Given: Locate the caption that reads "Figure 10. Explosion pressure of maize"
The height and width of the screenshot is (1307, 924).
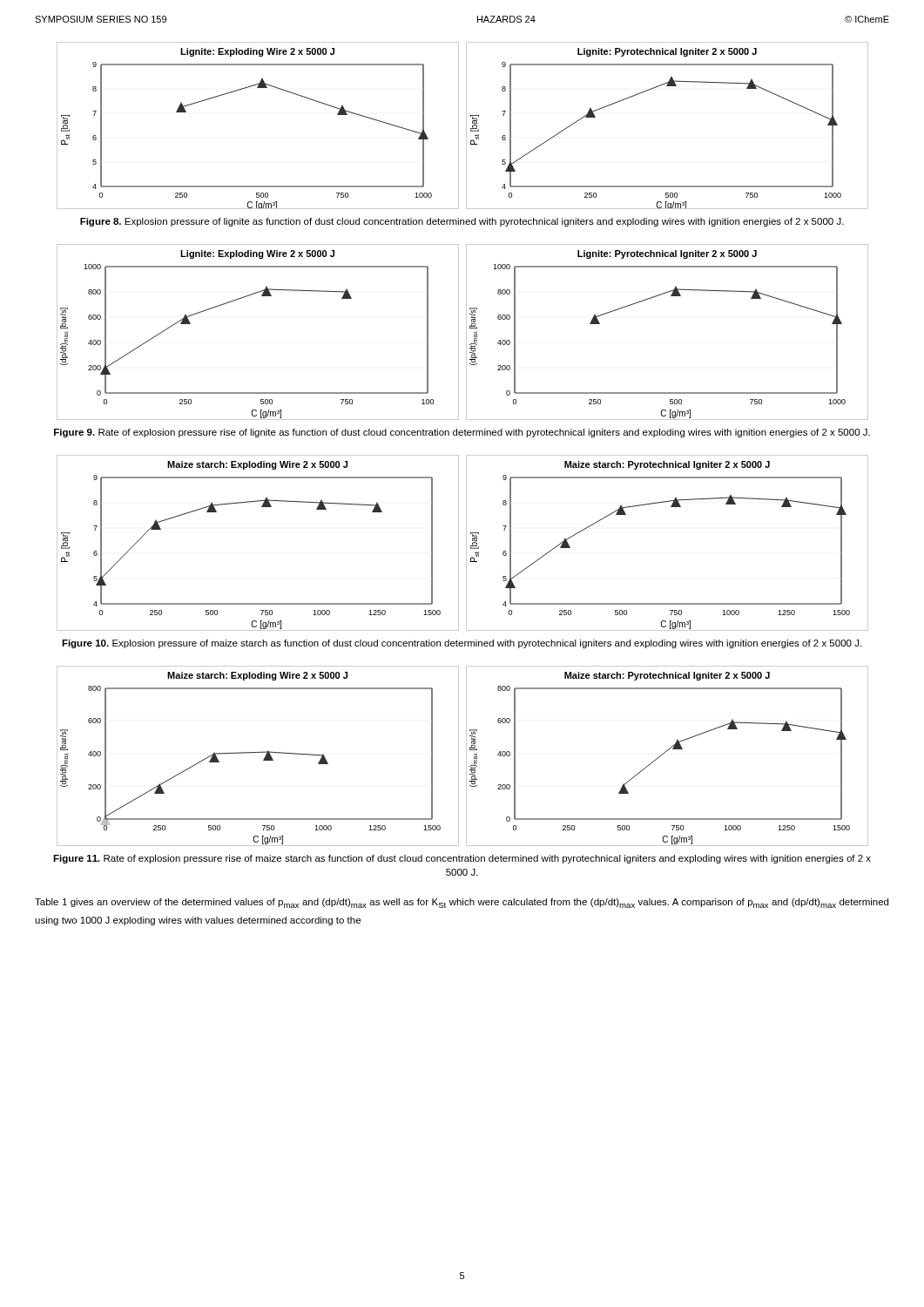Looking at the screenshot, I should (462, 643).
